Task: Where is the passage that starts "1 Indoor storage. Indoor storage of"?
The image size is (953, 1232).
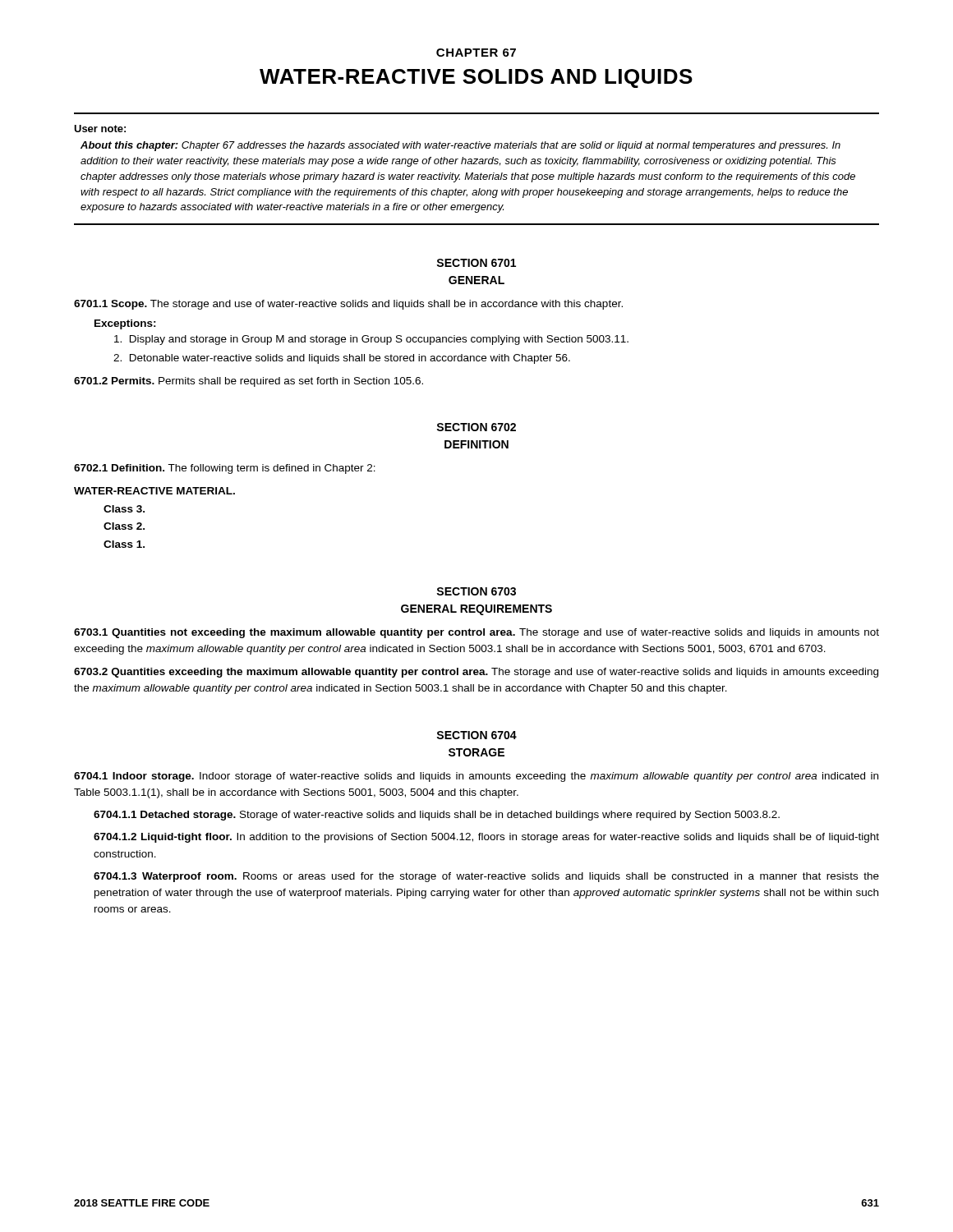Action: tap(476, 784)
